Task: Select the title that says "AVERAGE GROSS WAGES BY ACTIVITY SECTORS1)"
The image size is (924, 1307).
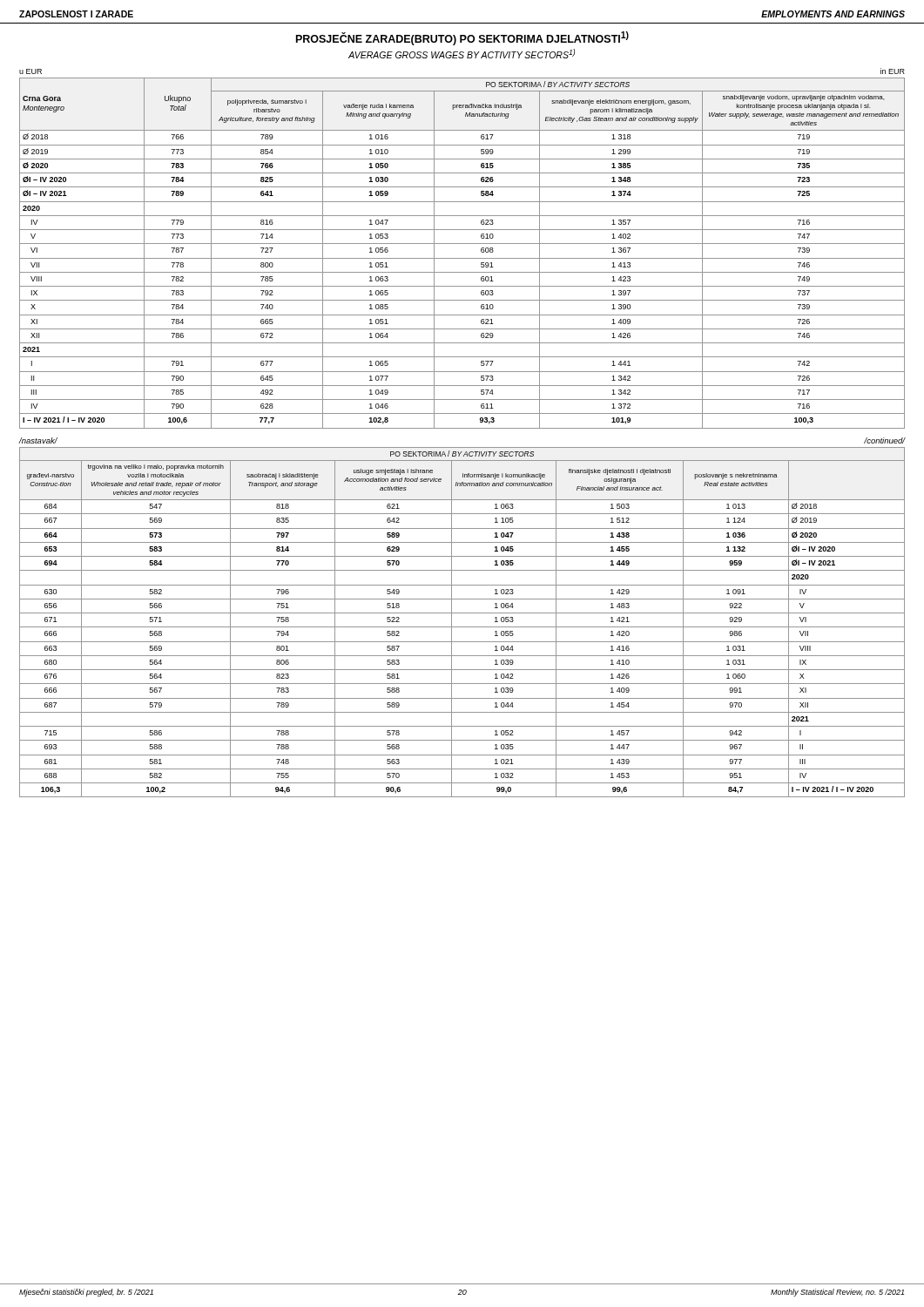Action: tap(462, 54)
